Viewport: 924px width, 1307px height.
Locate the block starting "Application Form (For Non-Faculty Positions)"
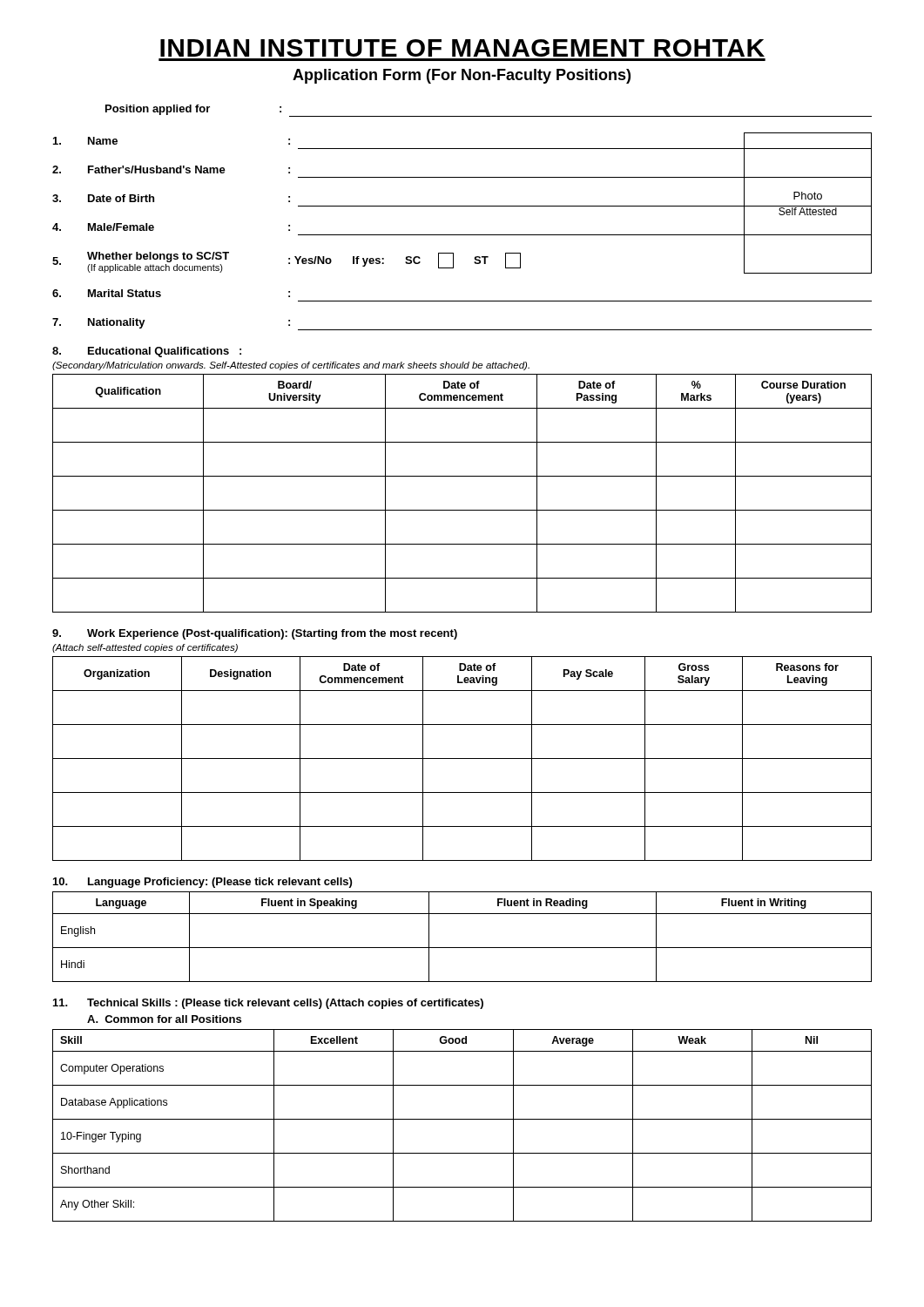[462, 75]
